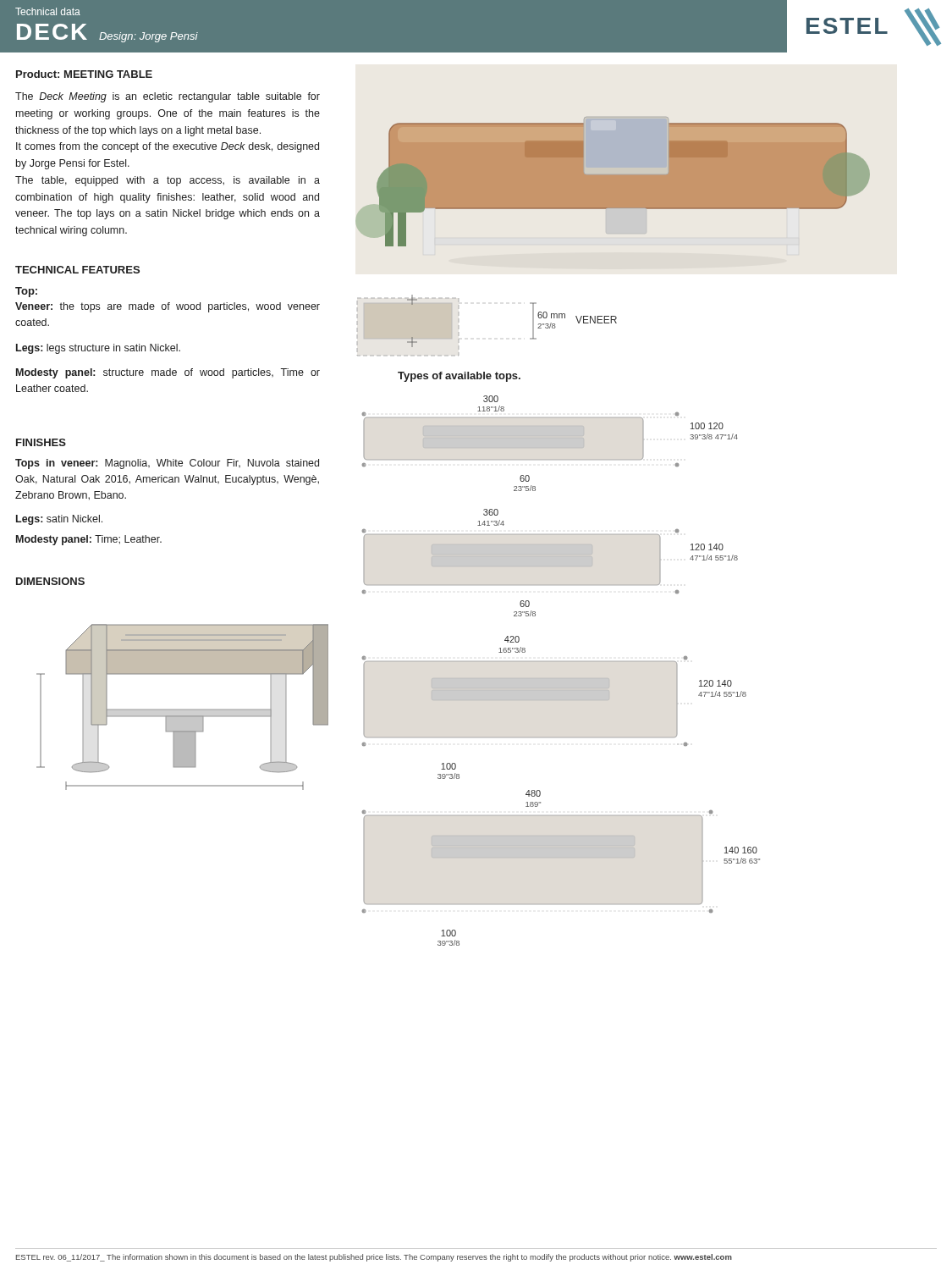Select the text block with the text "Legs: legs structure in satin"

[98, 348]
